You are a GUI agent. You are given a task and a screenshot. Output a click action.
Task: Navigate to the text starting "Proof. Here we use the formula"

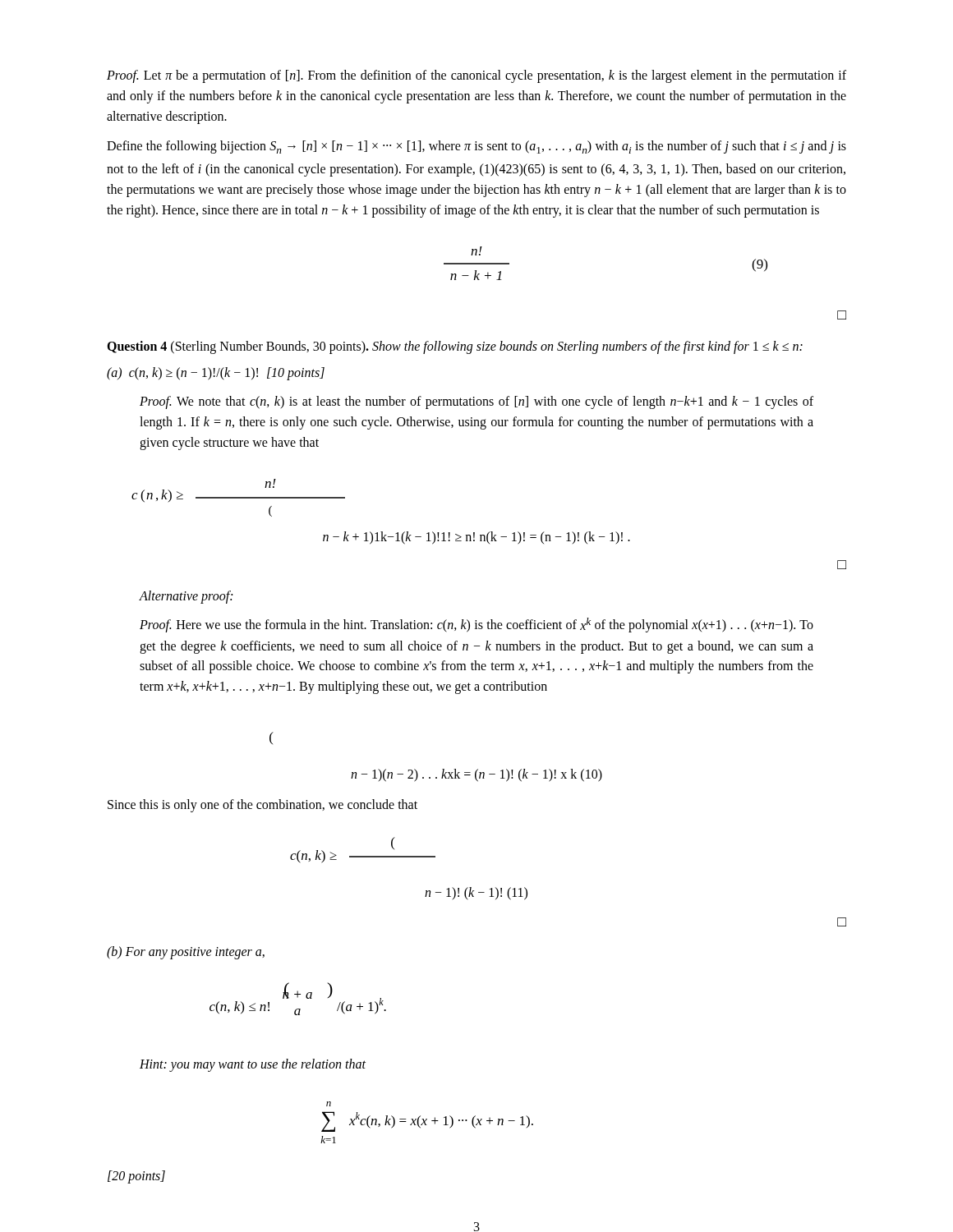point(476,654)
